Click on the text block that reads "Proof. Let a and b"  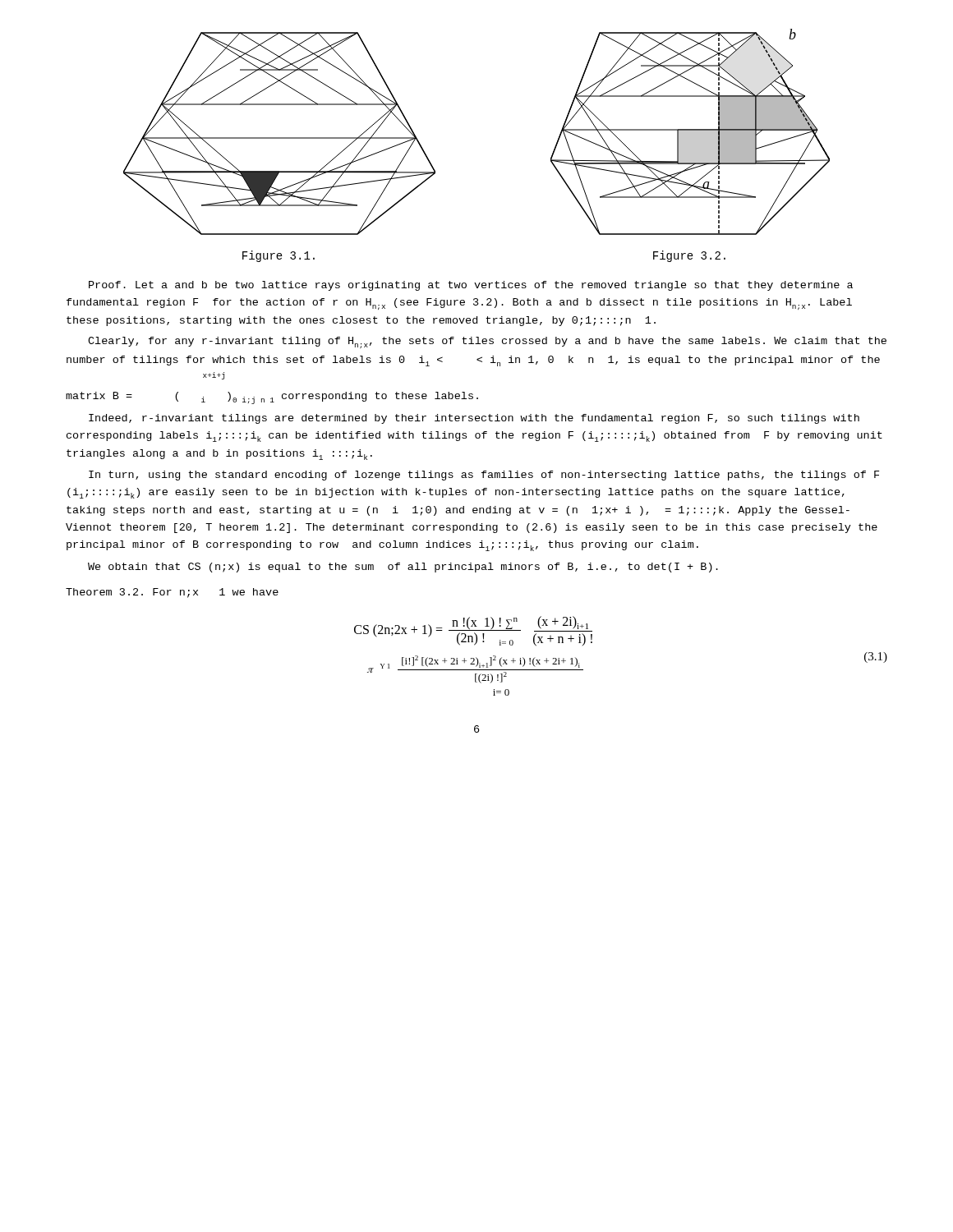460,303
